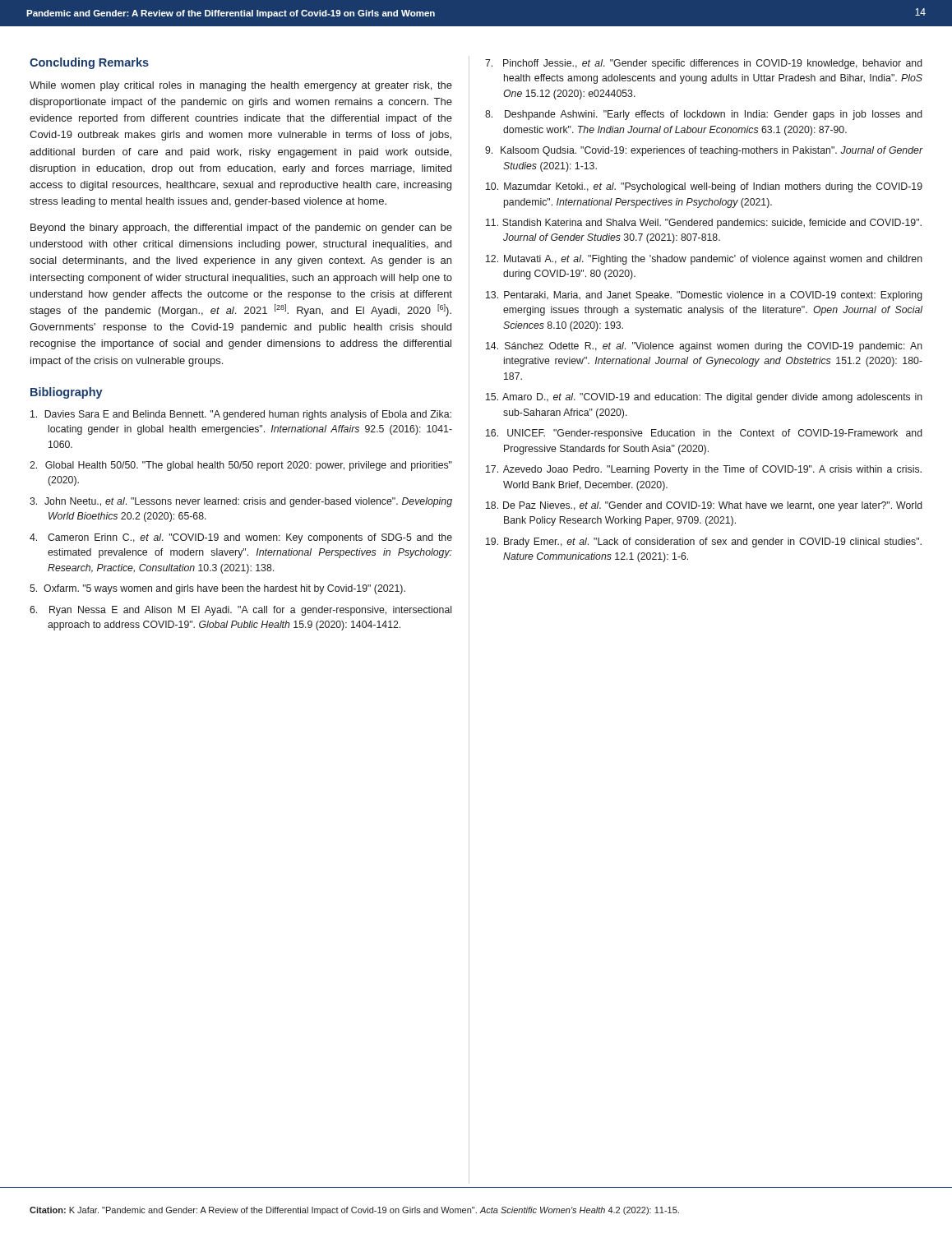952x1233 pixels.
Task: Where is the passage that starts "While women play critical roles"?
Action: 241,143
